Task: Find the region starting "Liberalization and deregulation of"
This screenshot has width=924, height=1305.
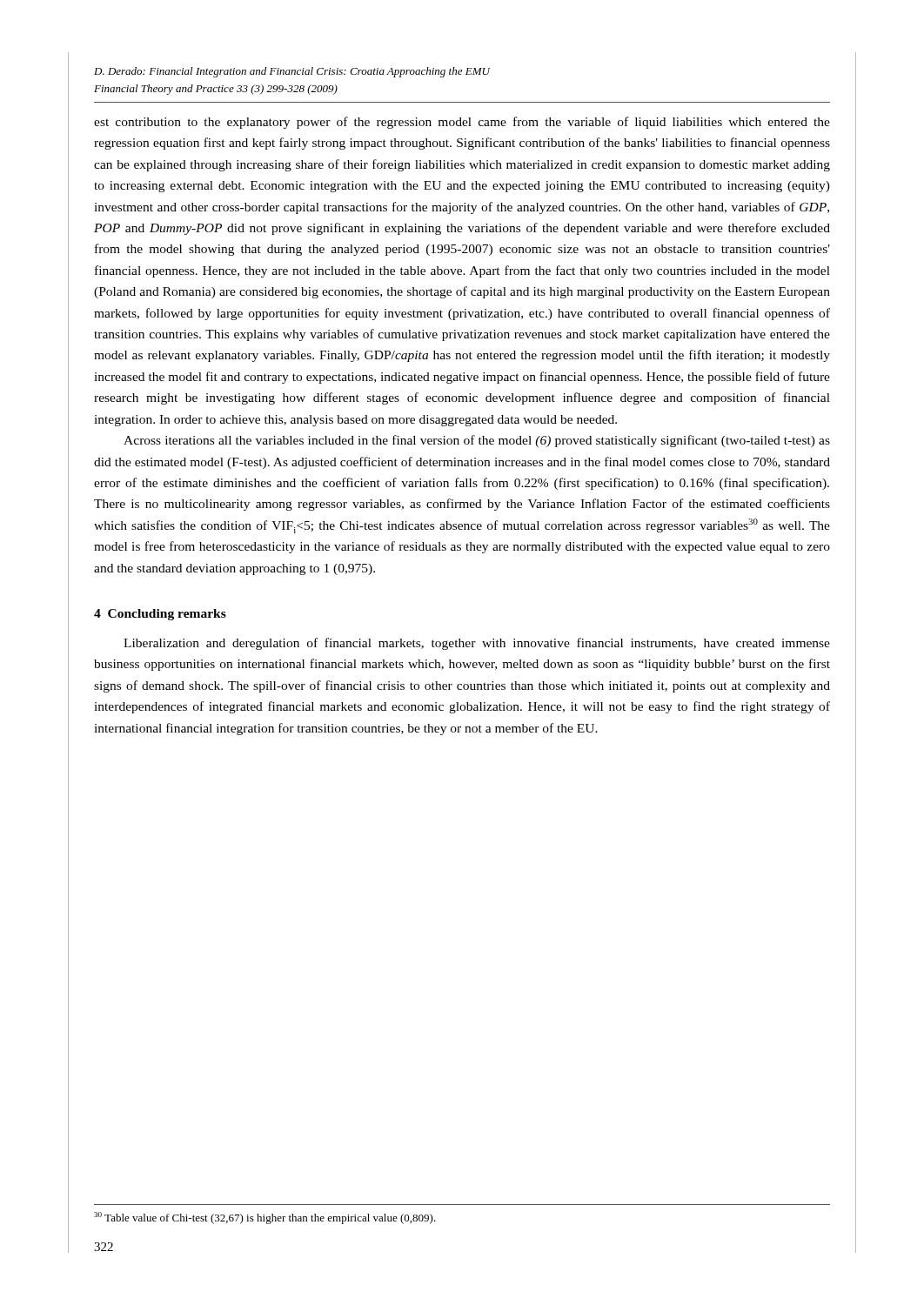Action: pyautogui.click(x=462, y=686)
